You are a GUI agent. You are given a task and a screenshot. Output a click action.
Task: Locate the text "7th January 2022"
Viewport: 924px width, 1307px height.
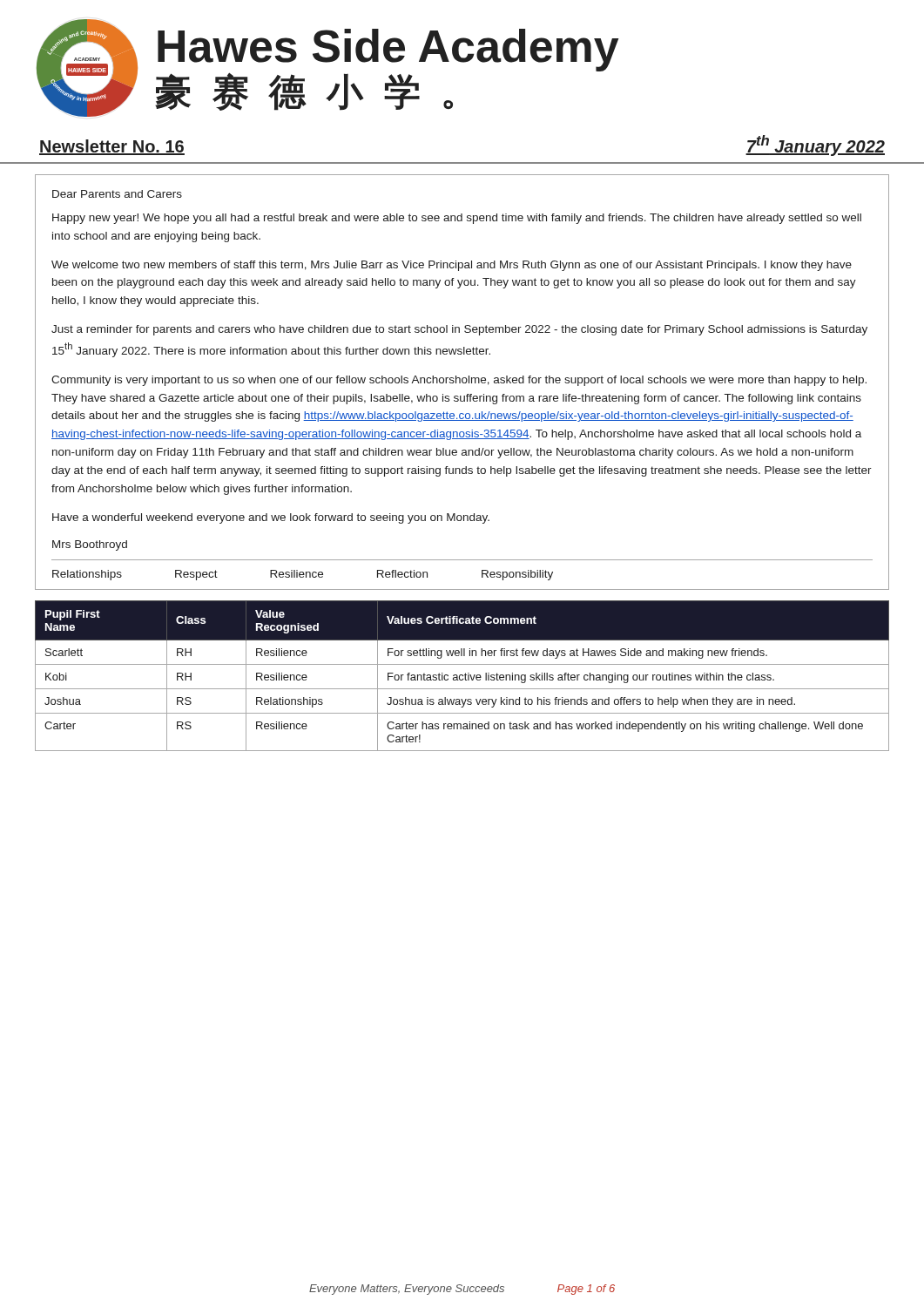tap(816, 144)
